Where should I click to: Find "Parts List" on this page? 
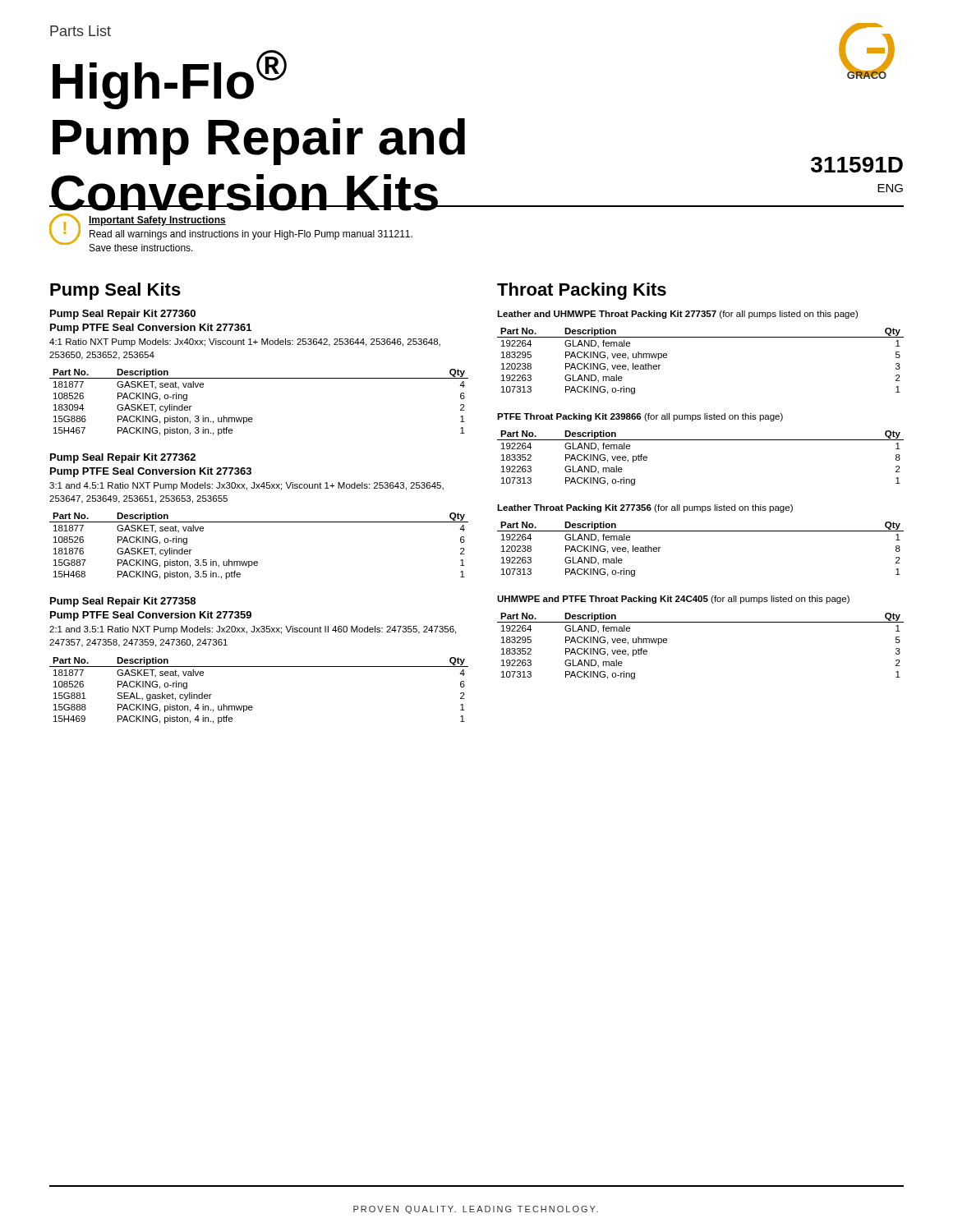click(80, 31)
